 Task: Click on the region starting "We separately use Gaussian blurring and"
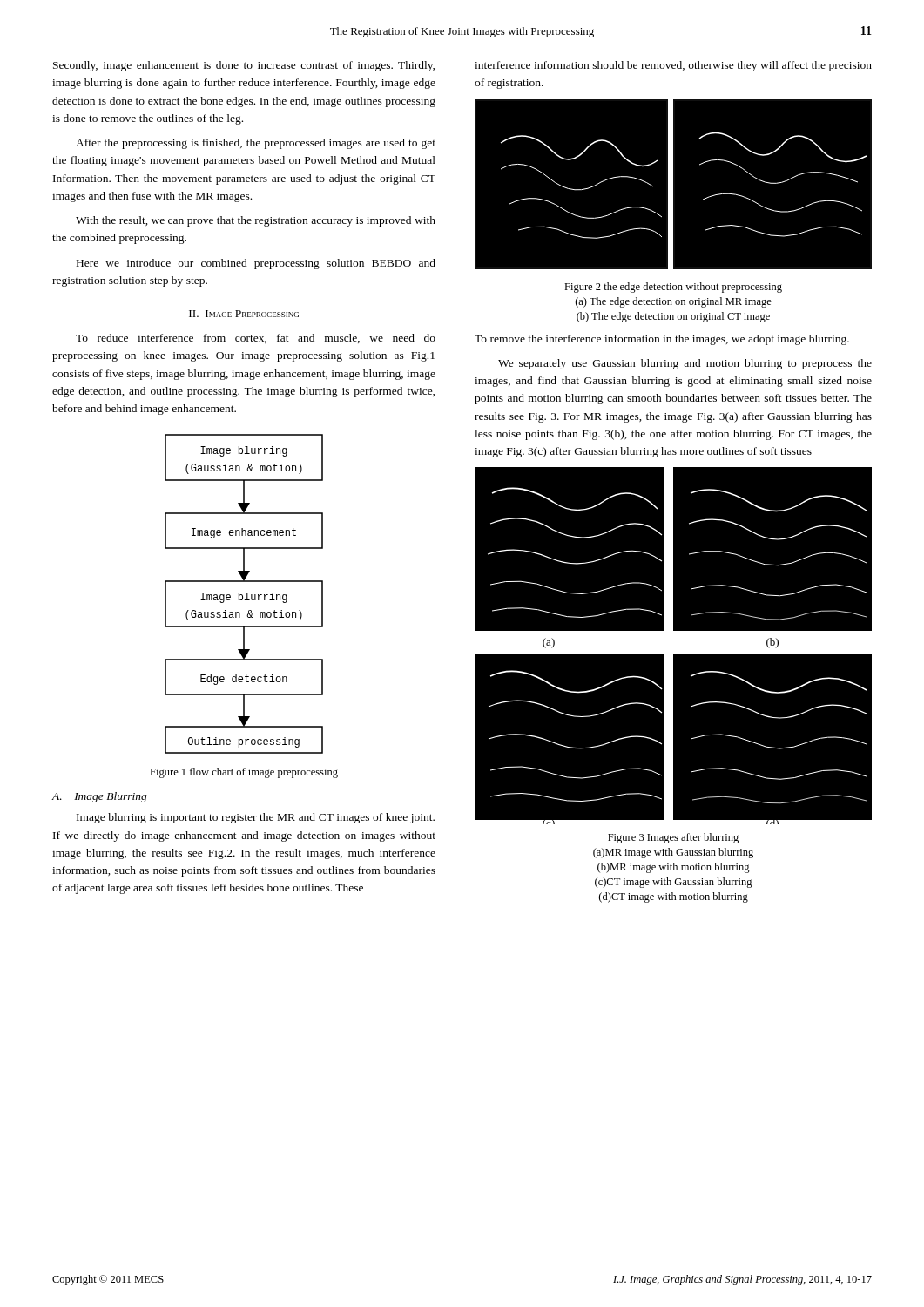click(x=673, y=407)
